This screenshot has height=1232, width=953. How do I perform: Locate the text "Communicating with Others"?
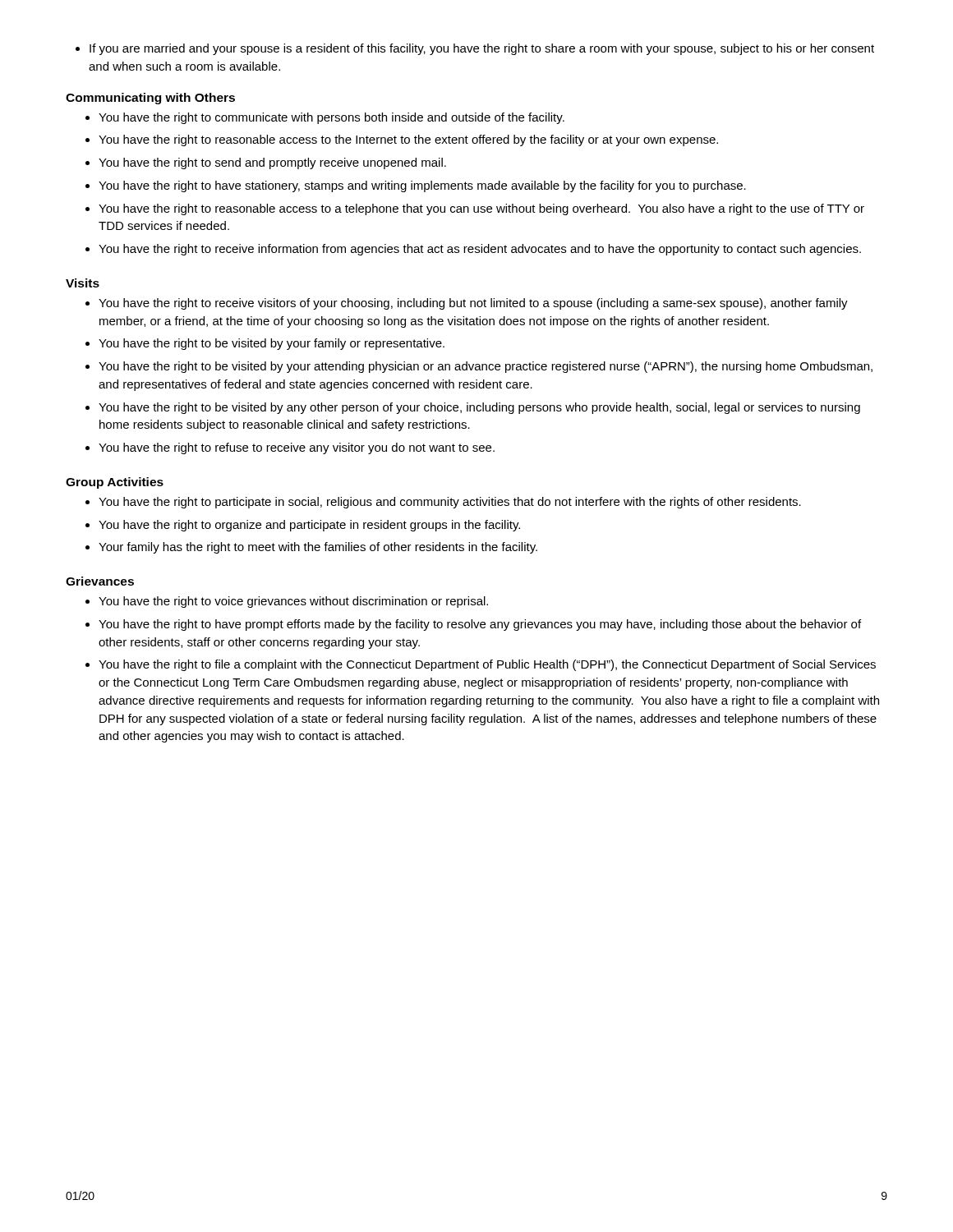point(151,97)
